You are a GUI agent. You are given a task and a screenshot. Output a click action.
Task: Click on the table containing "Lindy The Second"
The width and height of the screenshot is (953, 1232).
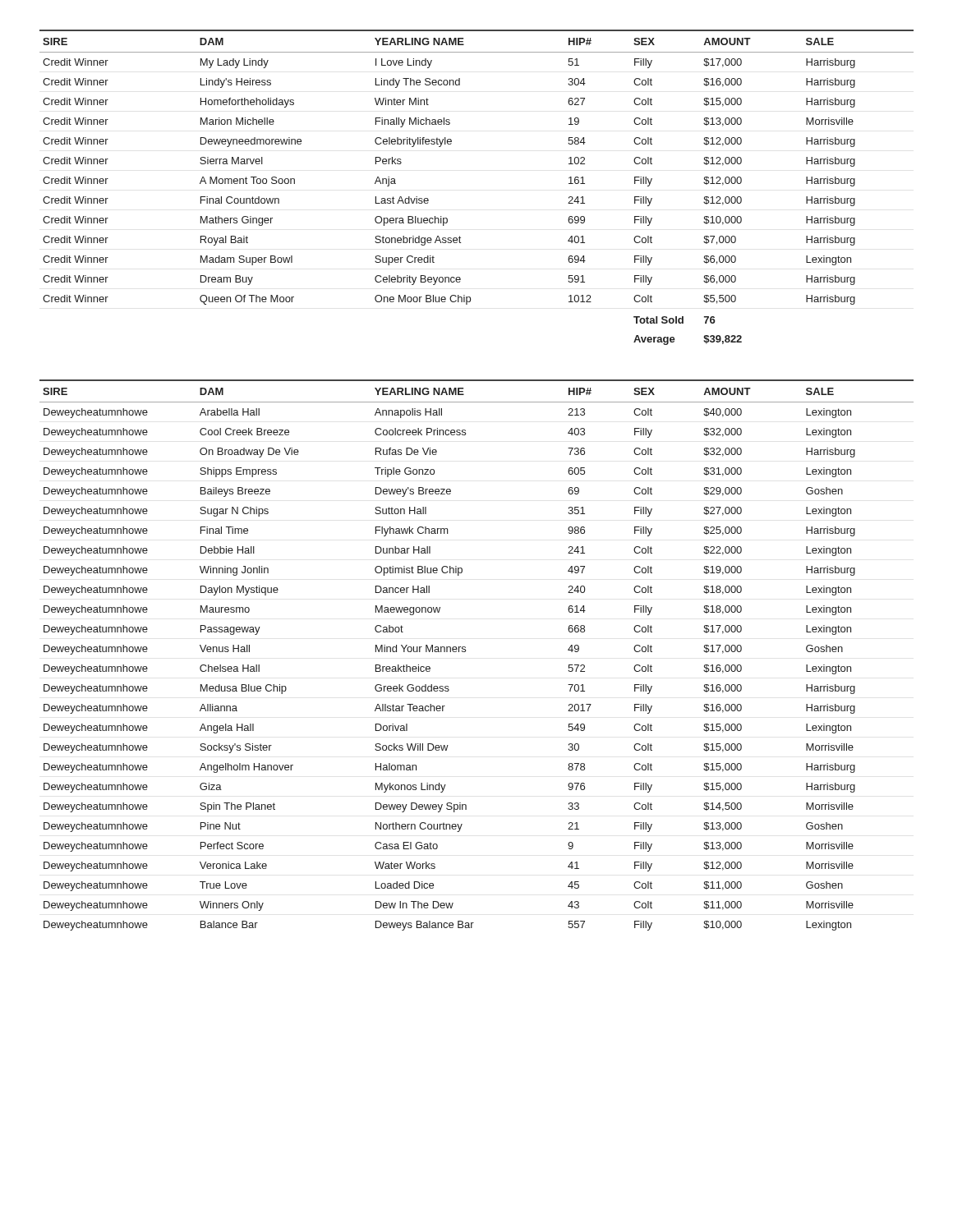click(x=476, y=190)
